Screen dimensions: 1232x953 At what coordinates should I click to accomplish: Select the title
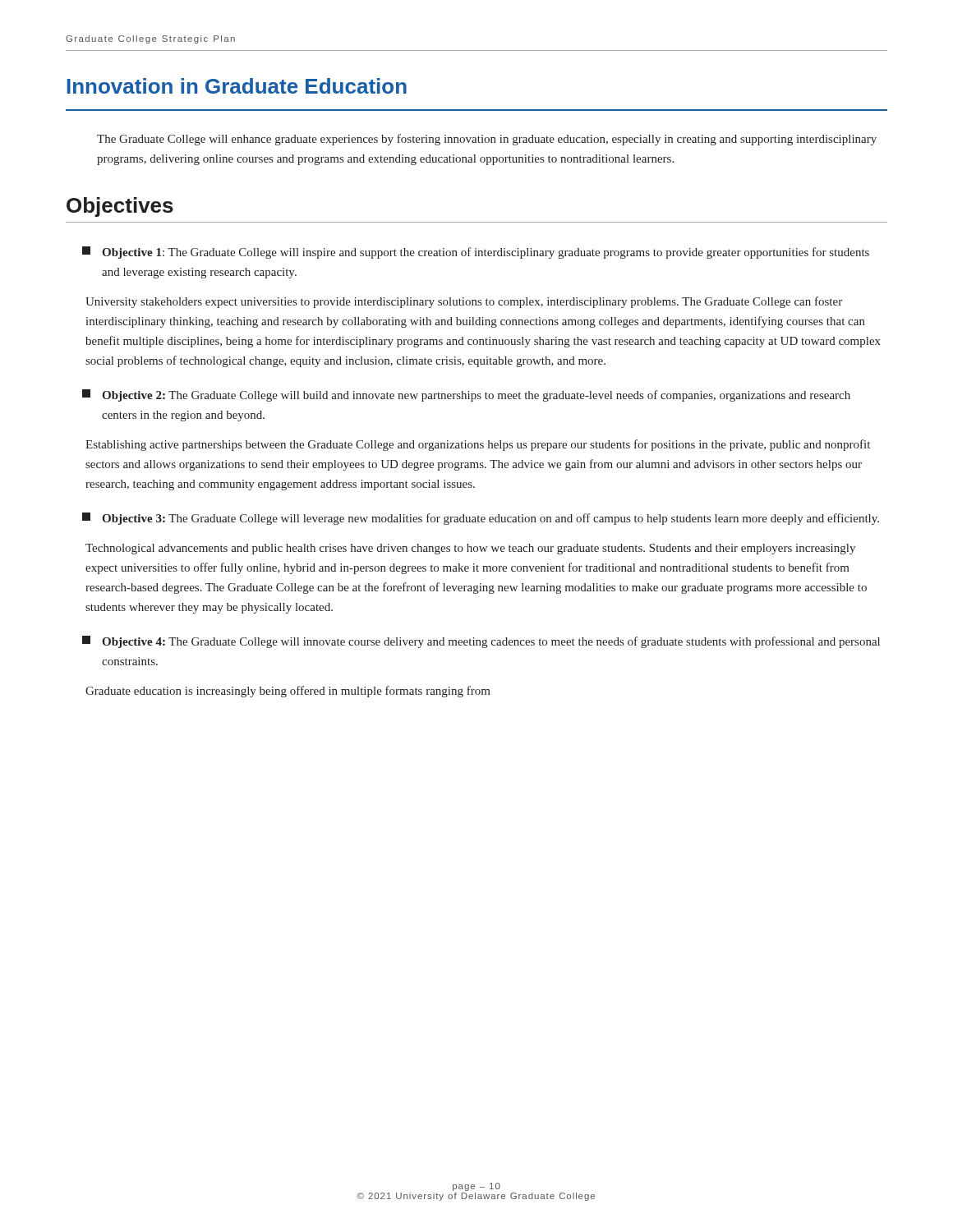[x=476, y=92]
